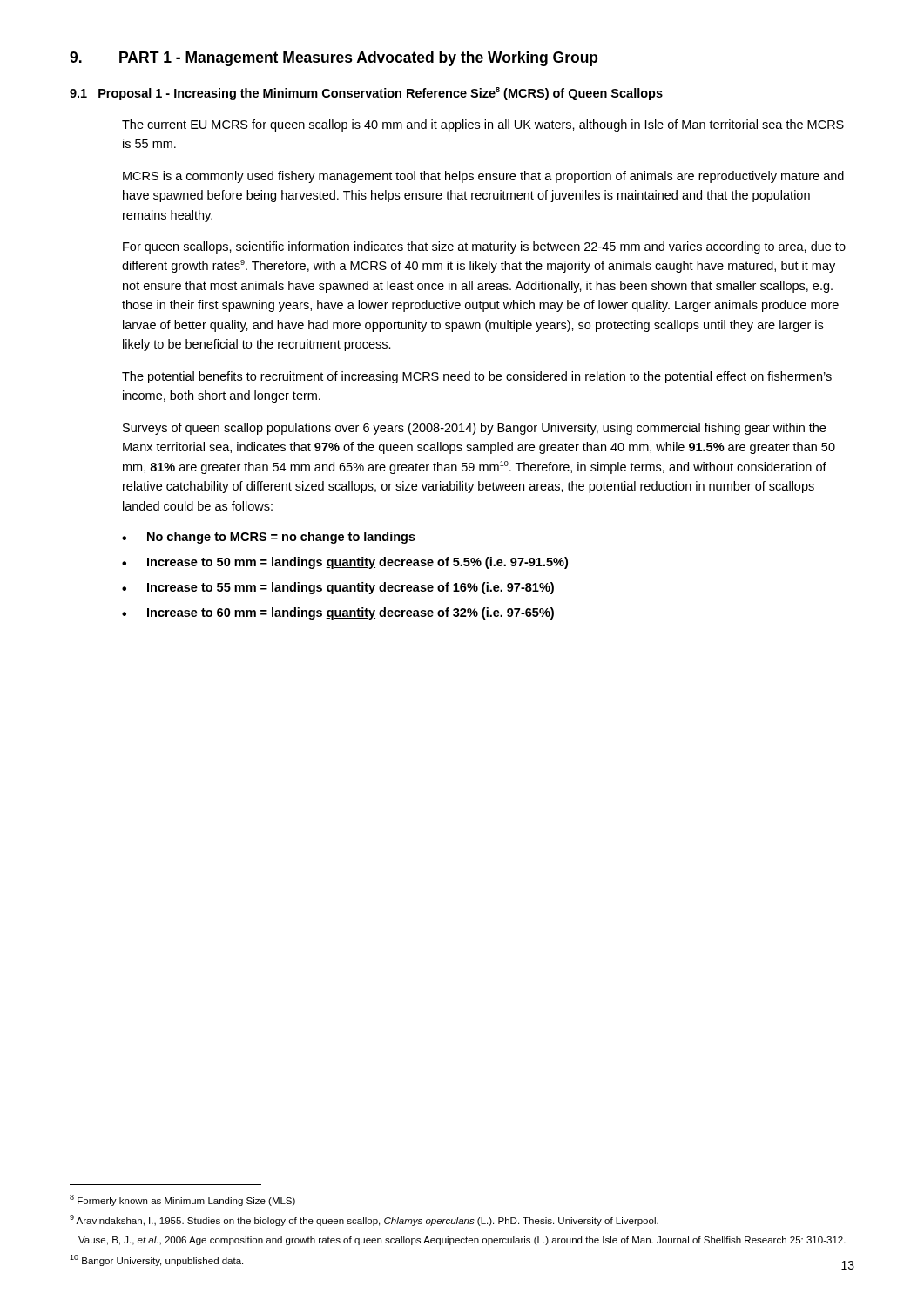This screenshot has width=924, height=1307.
Task: Locate the text block starting "For queen scallops,"
Action: click(x=484, y=296)
